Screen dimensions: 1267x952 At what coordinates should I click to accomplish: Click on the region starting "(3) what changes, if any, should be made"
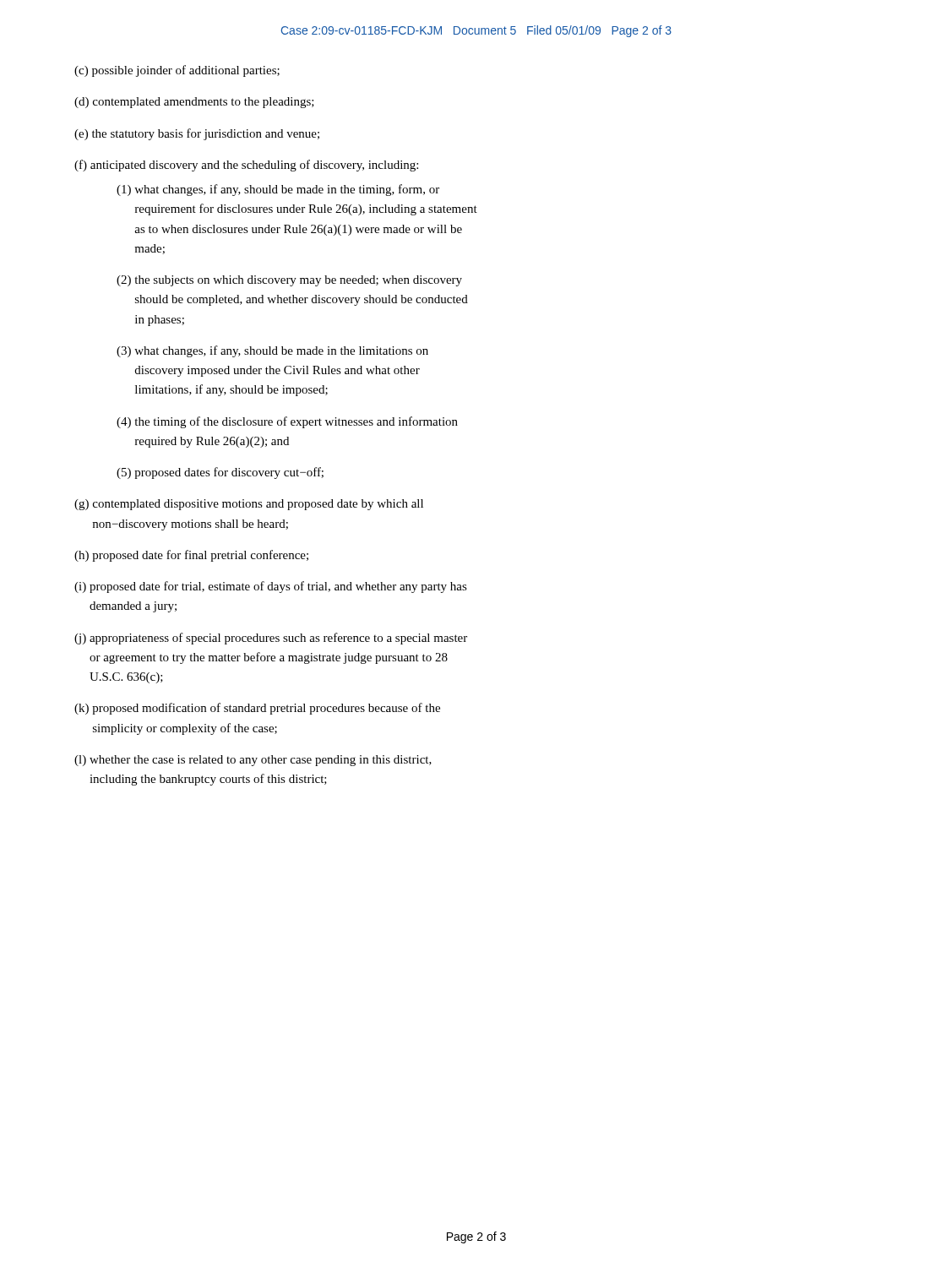272,351
